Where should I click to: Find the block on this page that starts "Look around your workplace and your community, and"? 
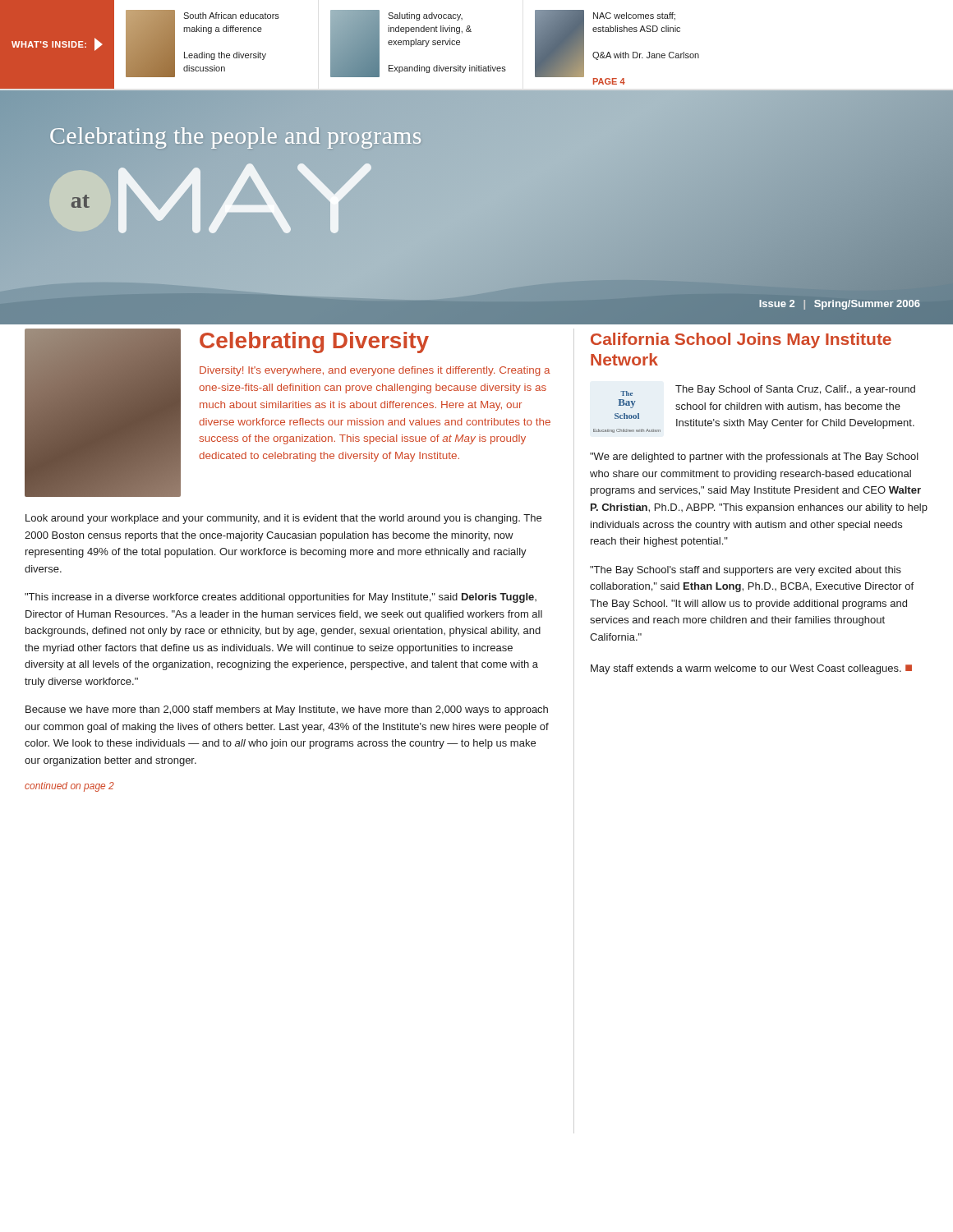pos(283,543)
